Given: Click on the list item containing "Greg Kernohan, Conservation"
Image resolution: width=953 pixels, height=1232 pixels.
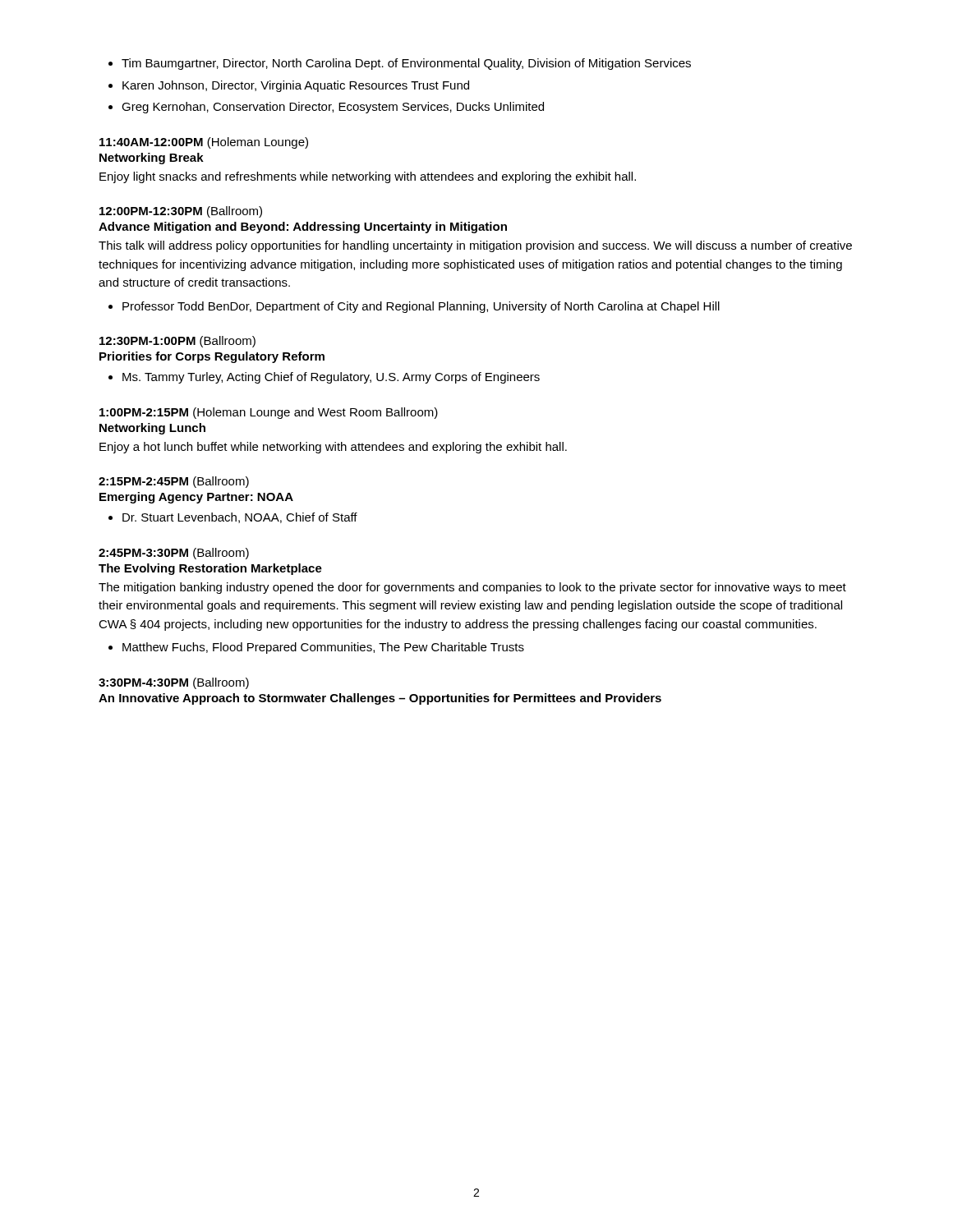Looking at the screenshot, I should pos(333,106).
